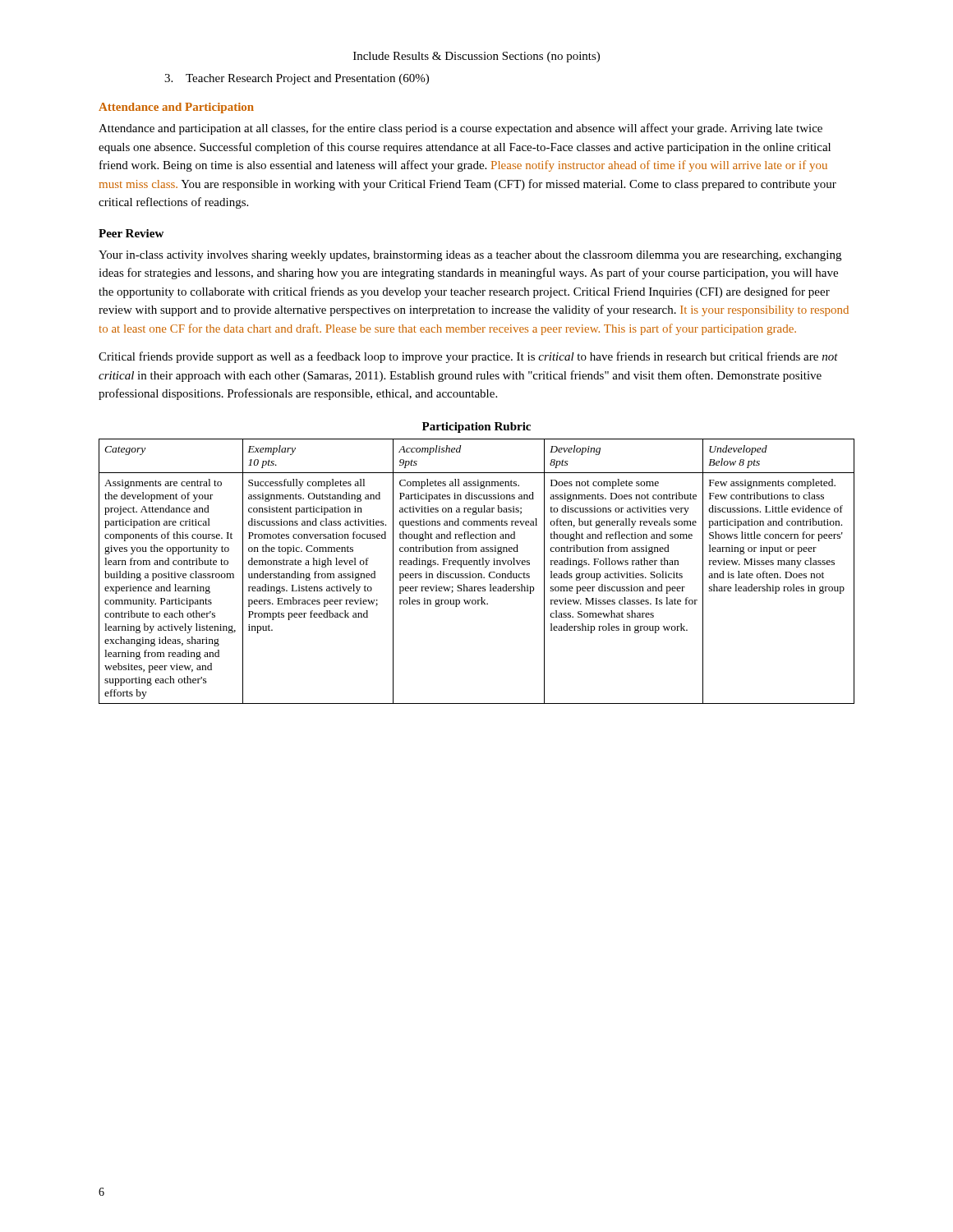Find the section header with the text "Peer Review"
Image resolution: width=953 pixels, height=1232 pixels.
131,233
